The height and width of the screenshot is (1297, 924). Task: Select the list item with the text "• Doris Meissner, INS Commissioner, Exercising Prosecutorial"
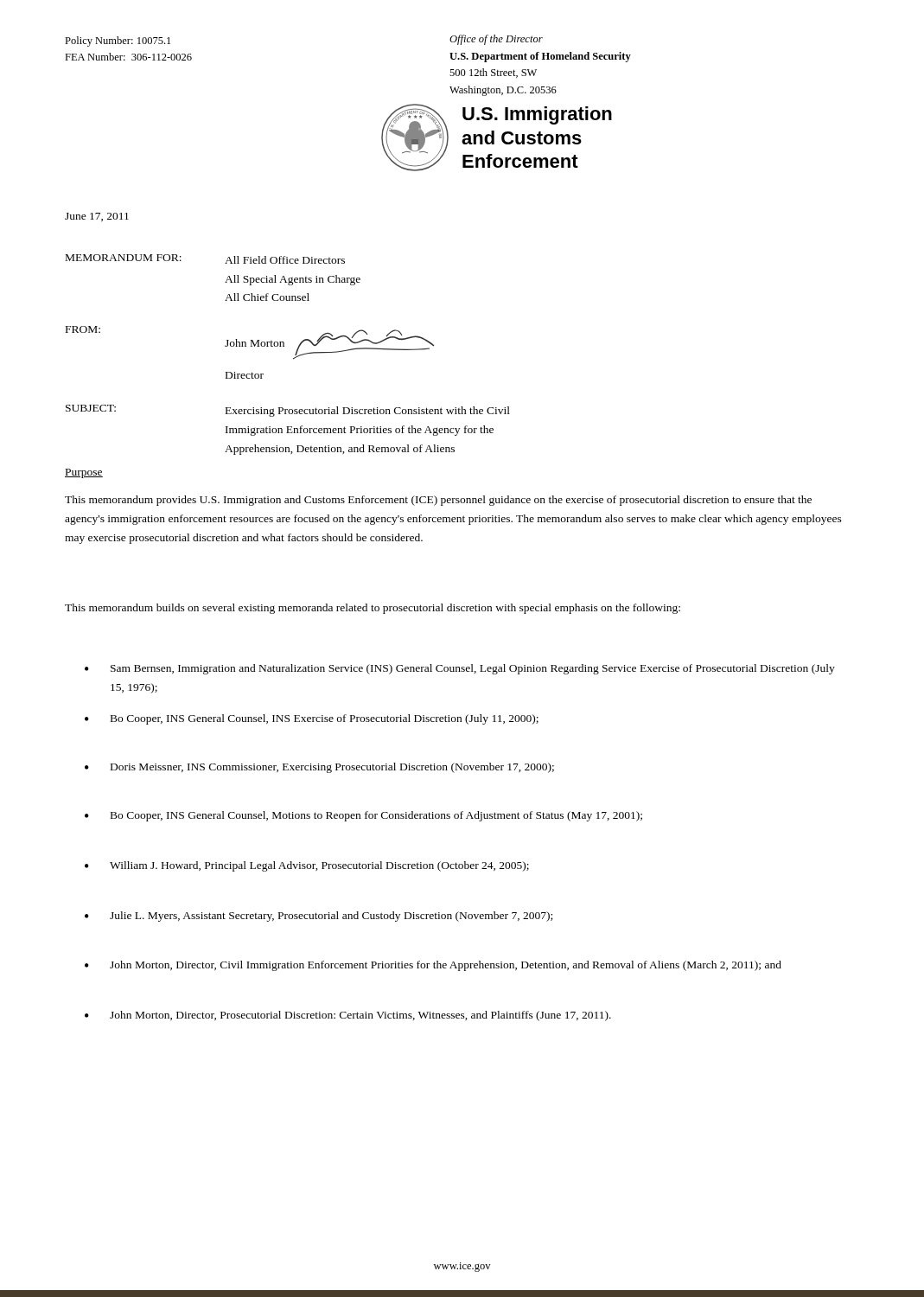(310, 768)
